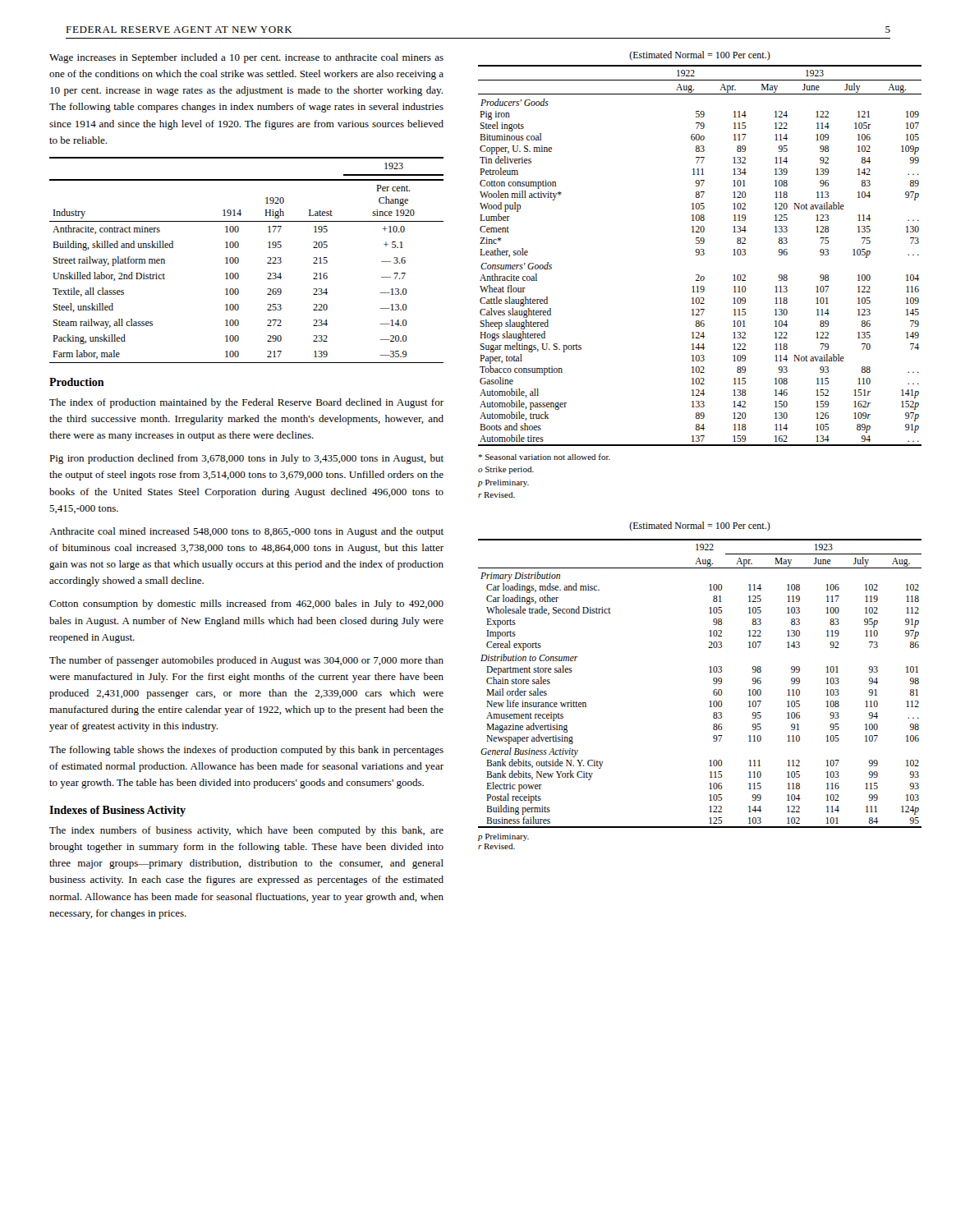
Task: Click on the section header with the text "Indexes of Business Activity"
Action: click(x=117, y=810)
